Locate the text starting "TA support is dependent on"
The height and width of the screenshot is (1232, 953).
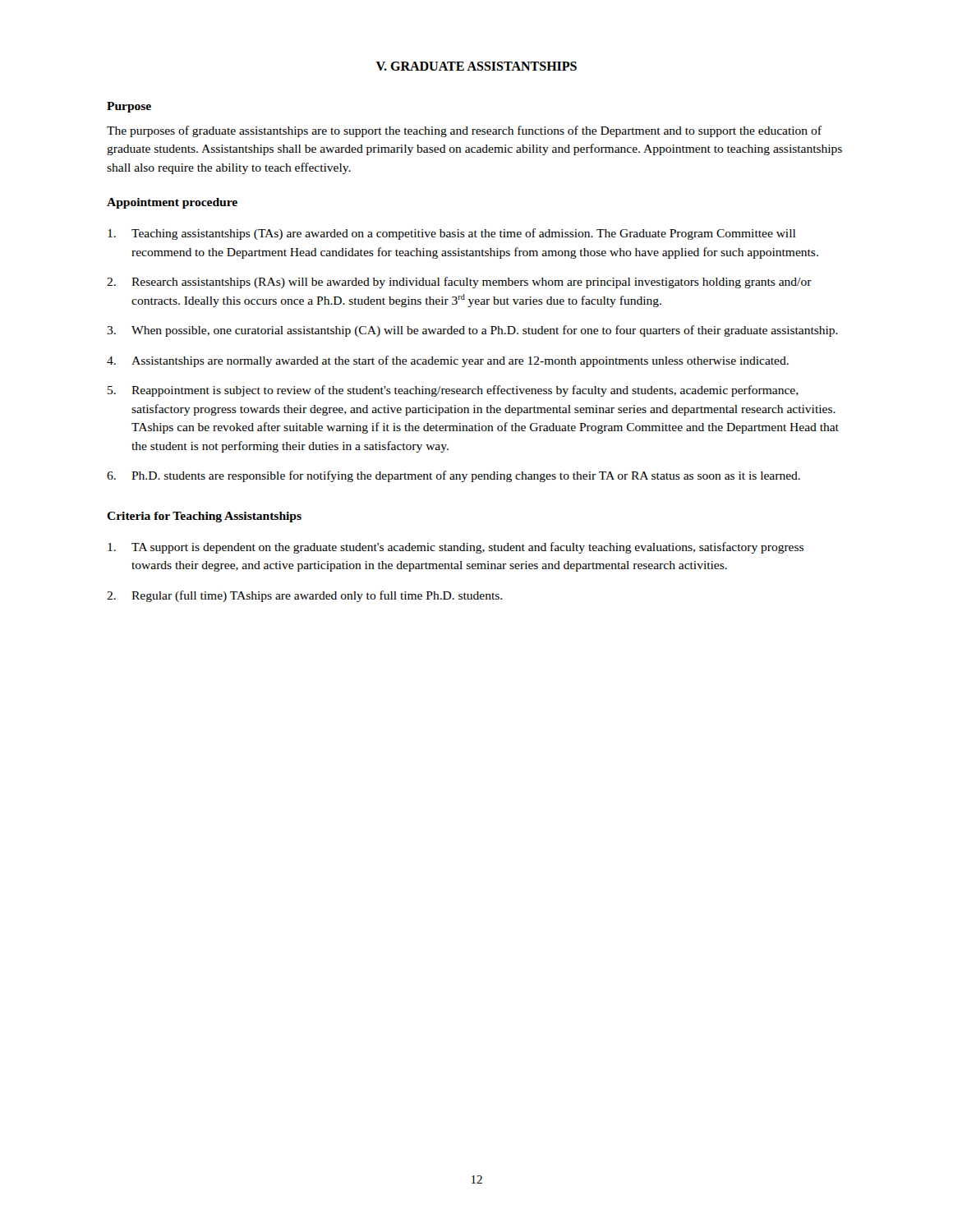[x=476, y=556]
